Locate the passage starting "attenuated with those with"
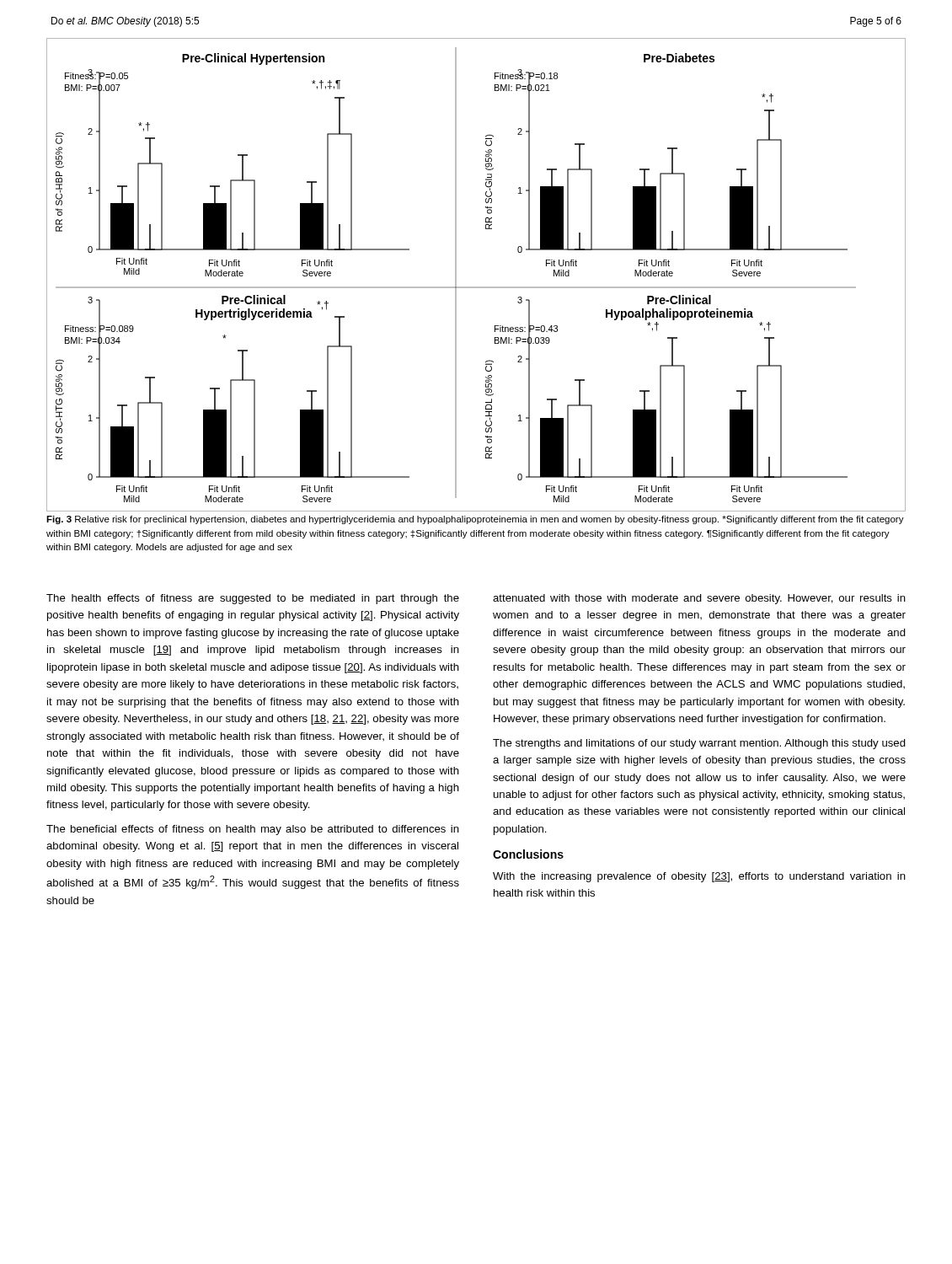952x1264 pixels. [x=699, y=746]
